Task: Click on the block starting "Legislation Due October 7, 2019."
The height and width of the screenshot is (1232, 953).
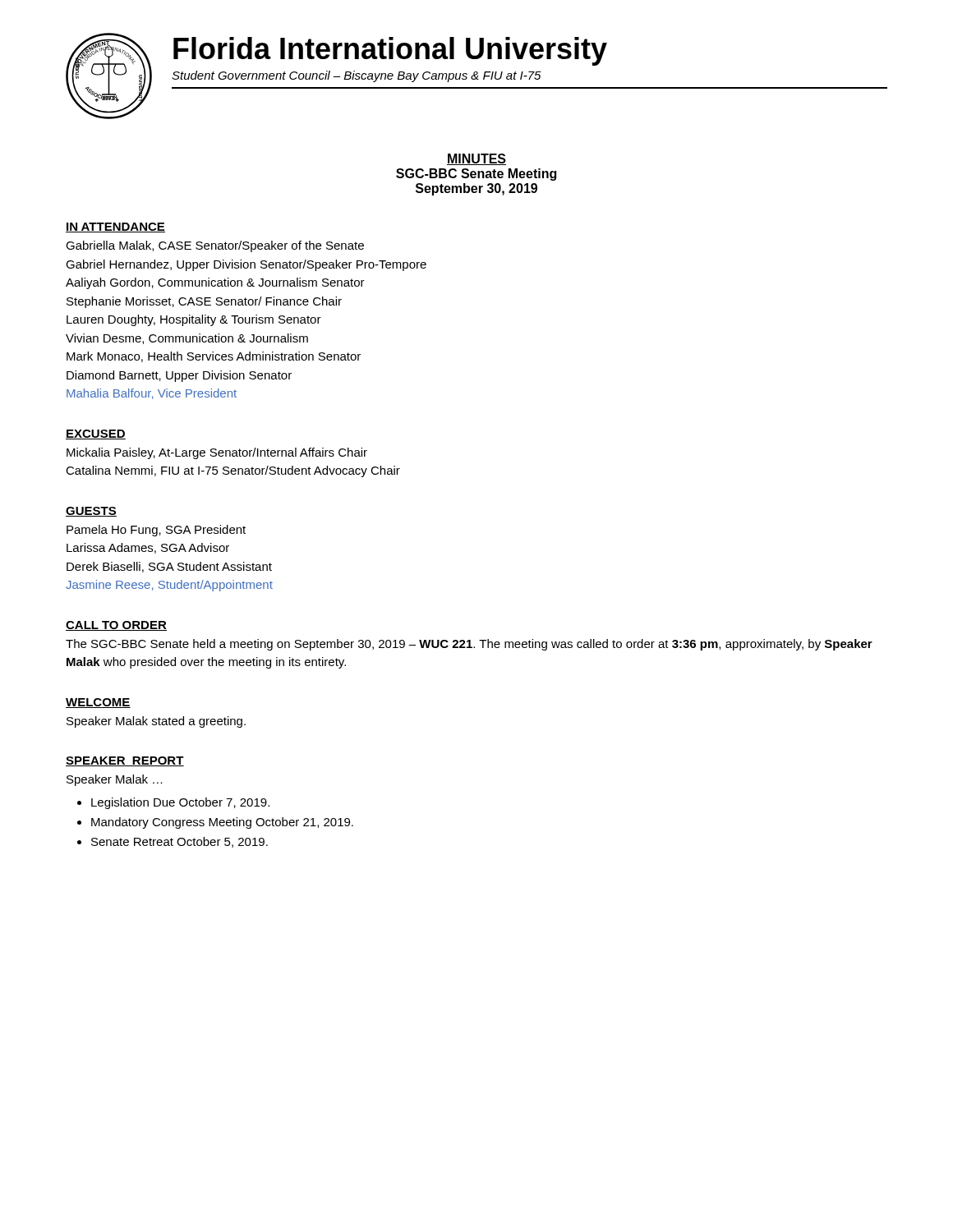Action: pos(180,802)
